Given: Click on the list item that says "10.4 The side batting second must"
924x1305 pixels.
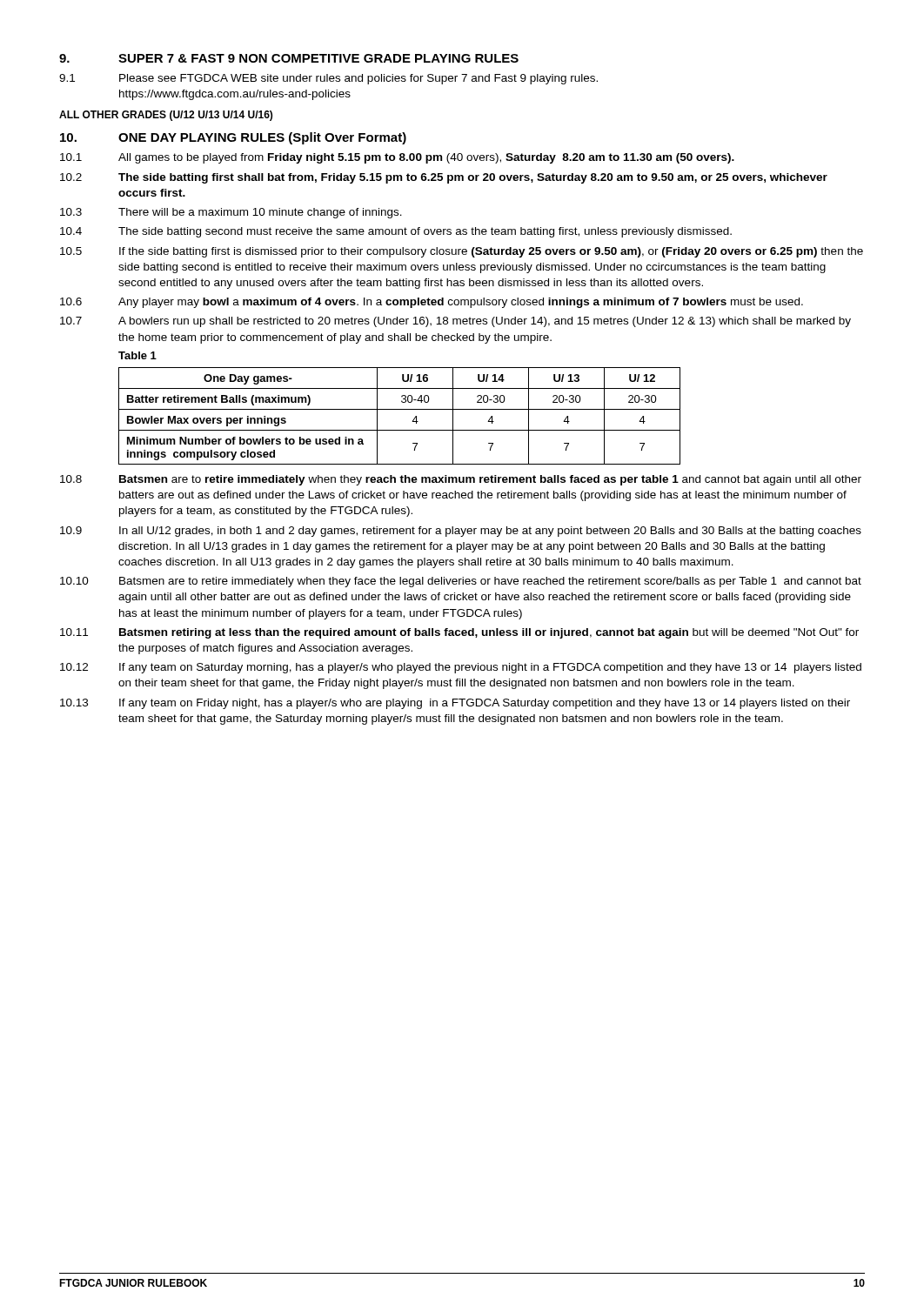Looking at the screenshot, I should pos(462,232).
